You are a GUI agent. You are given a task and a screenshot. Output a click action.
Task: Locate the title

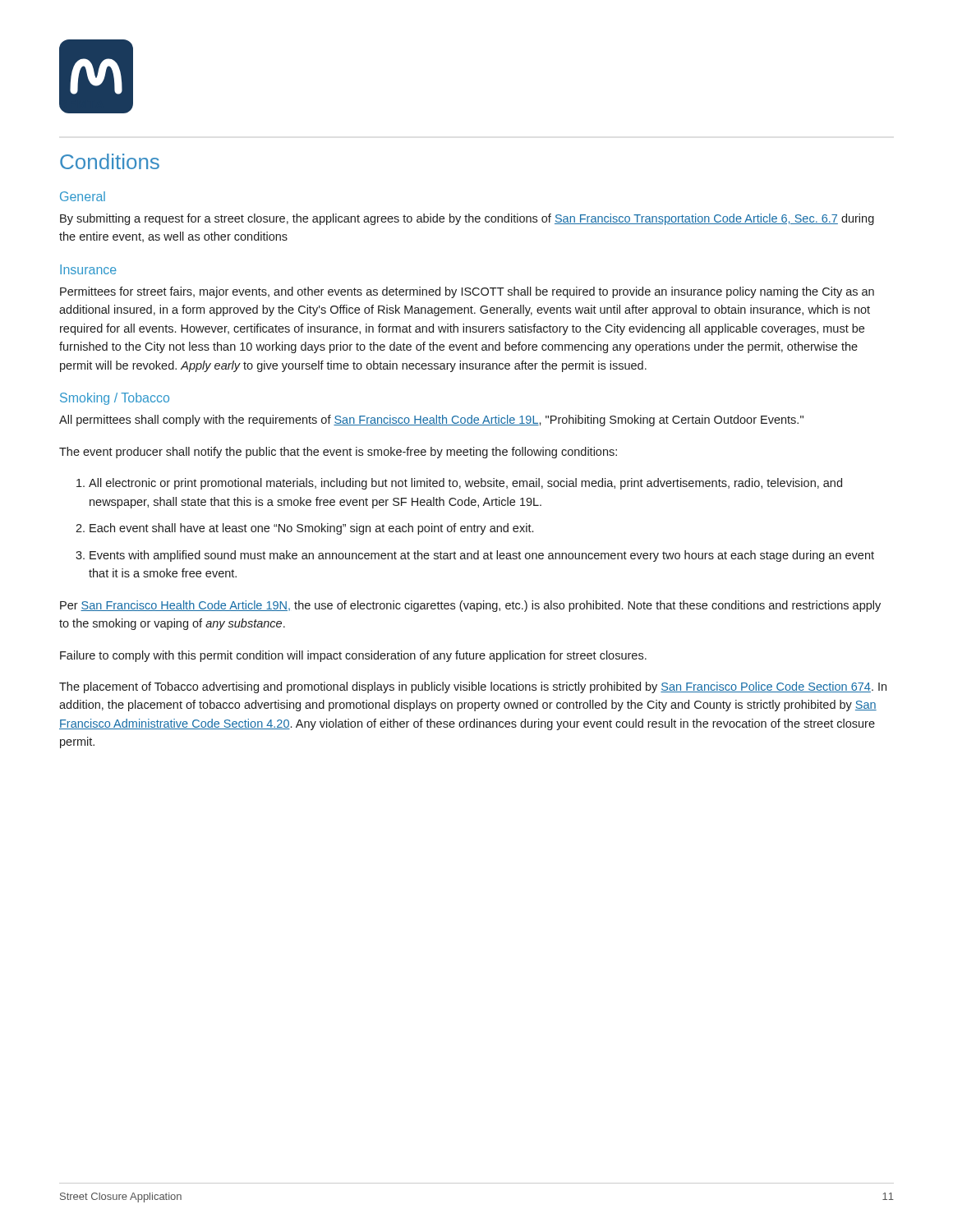(476, 162)
